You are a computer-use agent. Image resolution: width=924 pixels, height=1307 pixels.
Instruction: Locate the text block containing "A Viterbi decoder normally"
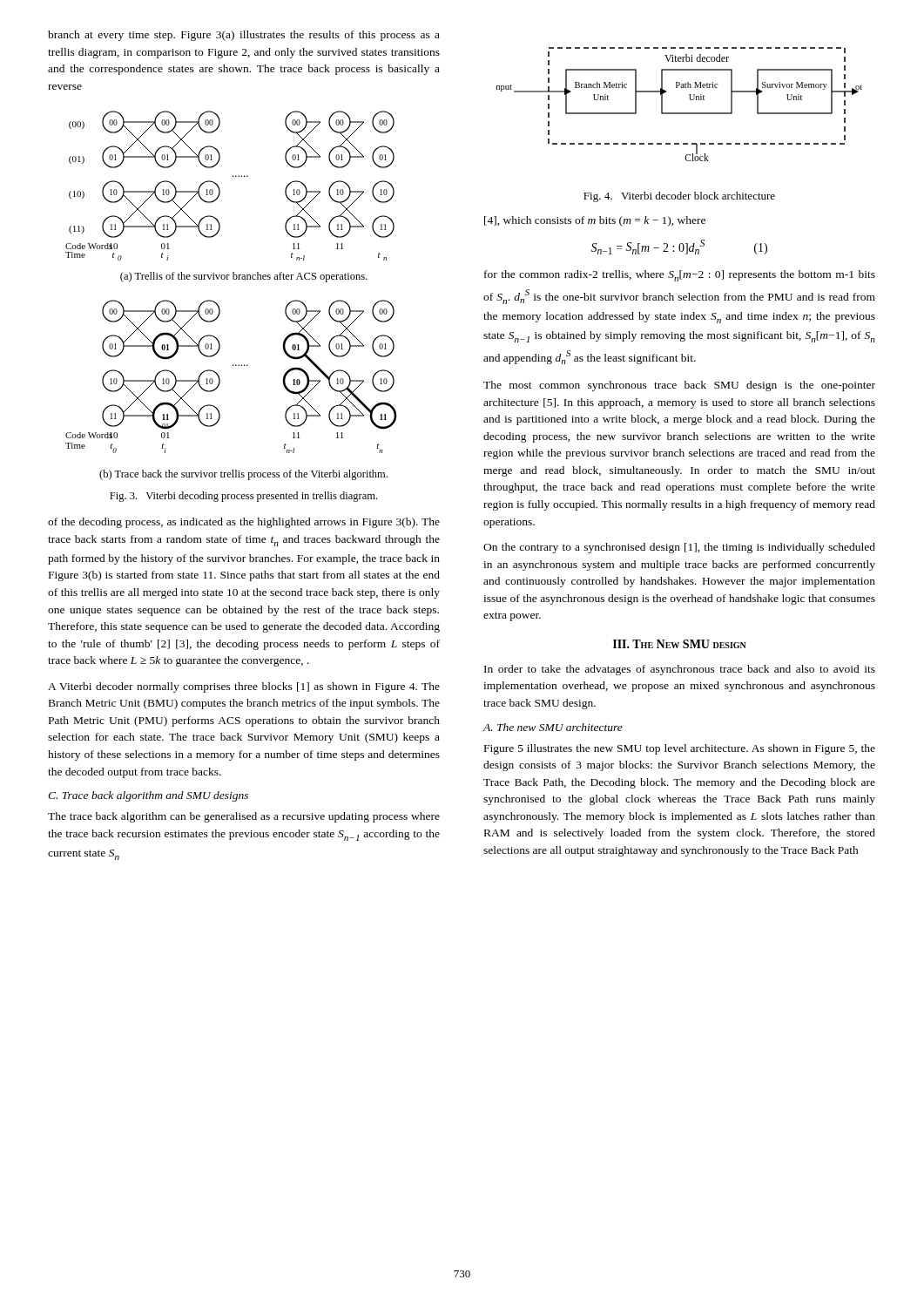pos(244,729)
